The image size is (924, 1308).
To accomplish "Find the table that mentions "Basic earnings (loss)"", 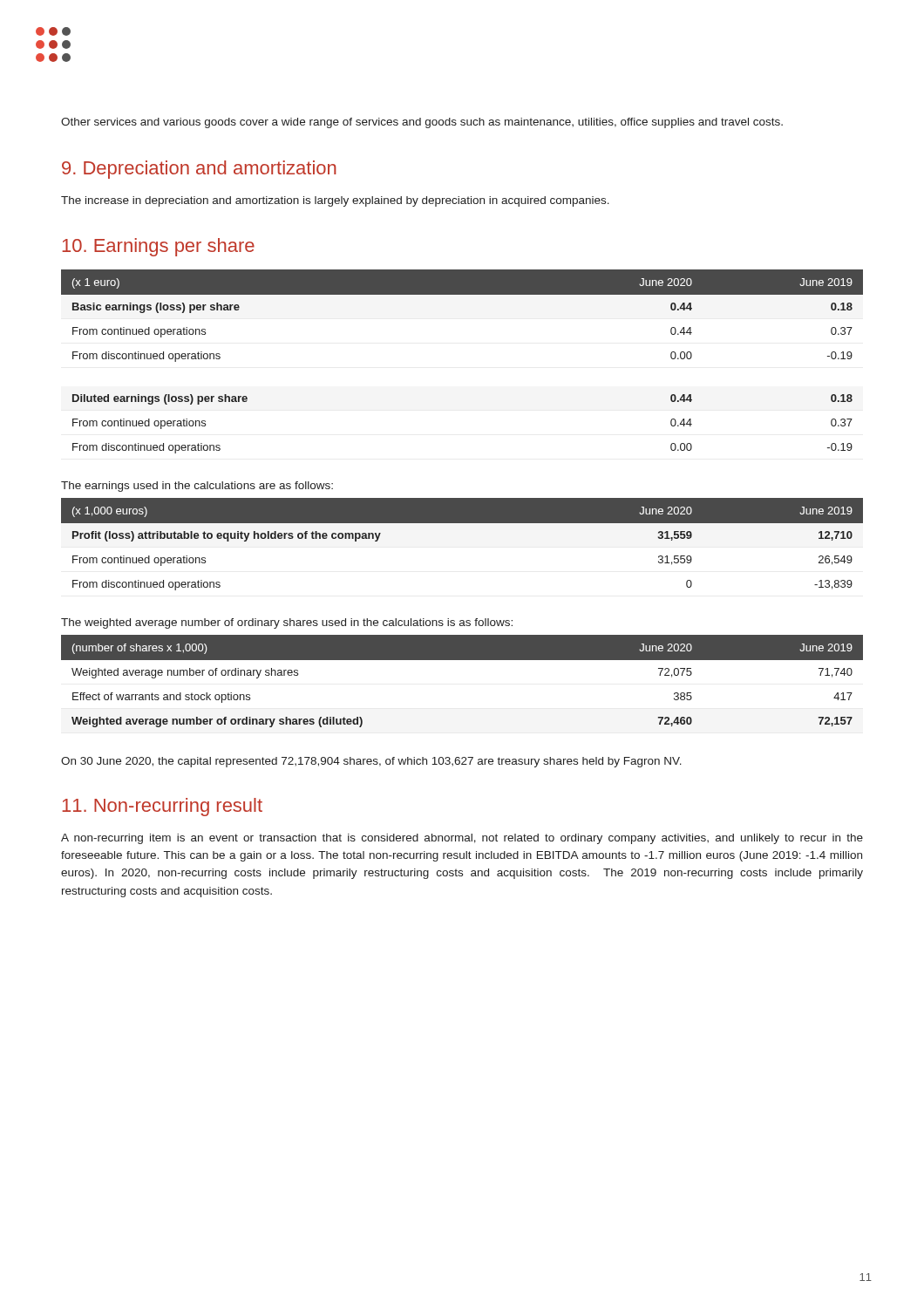I will coord(462,364).
